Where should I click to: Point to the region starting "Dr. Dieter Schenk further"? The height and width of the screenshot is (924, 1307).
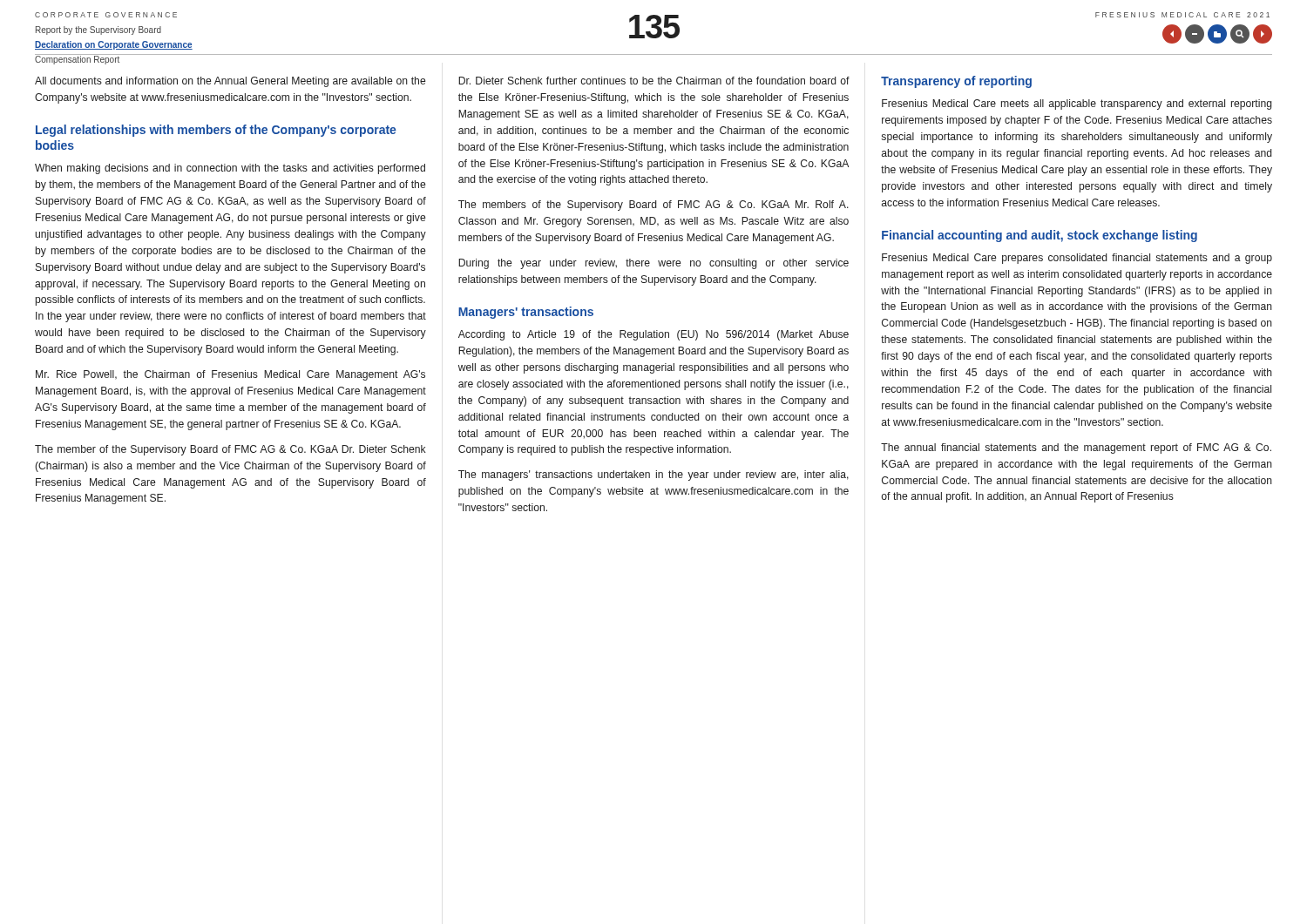coord(654,130)
